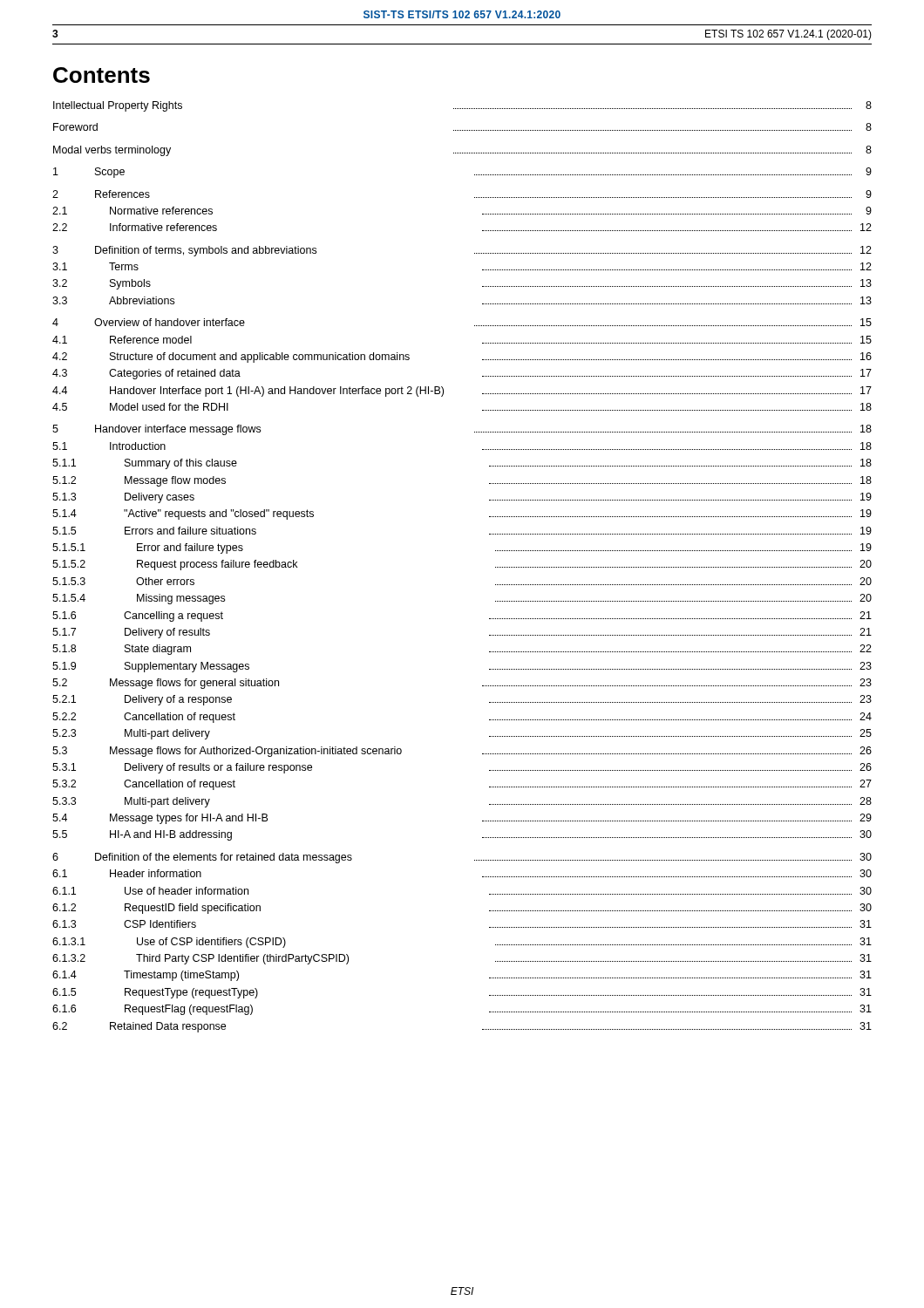
Task: Select the element starting "6.1.1Use of header information30"
Action: click(x=64, y=891)
